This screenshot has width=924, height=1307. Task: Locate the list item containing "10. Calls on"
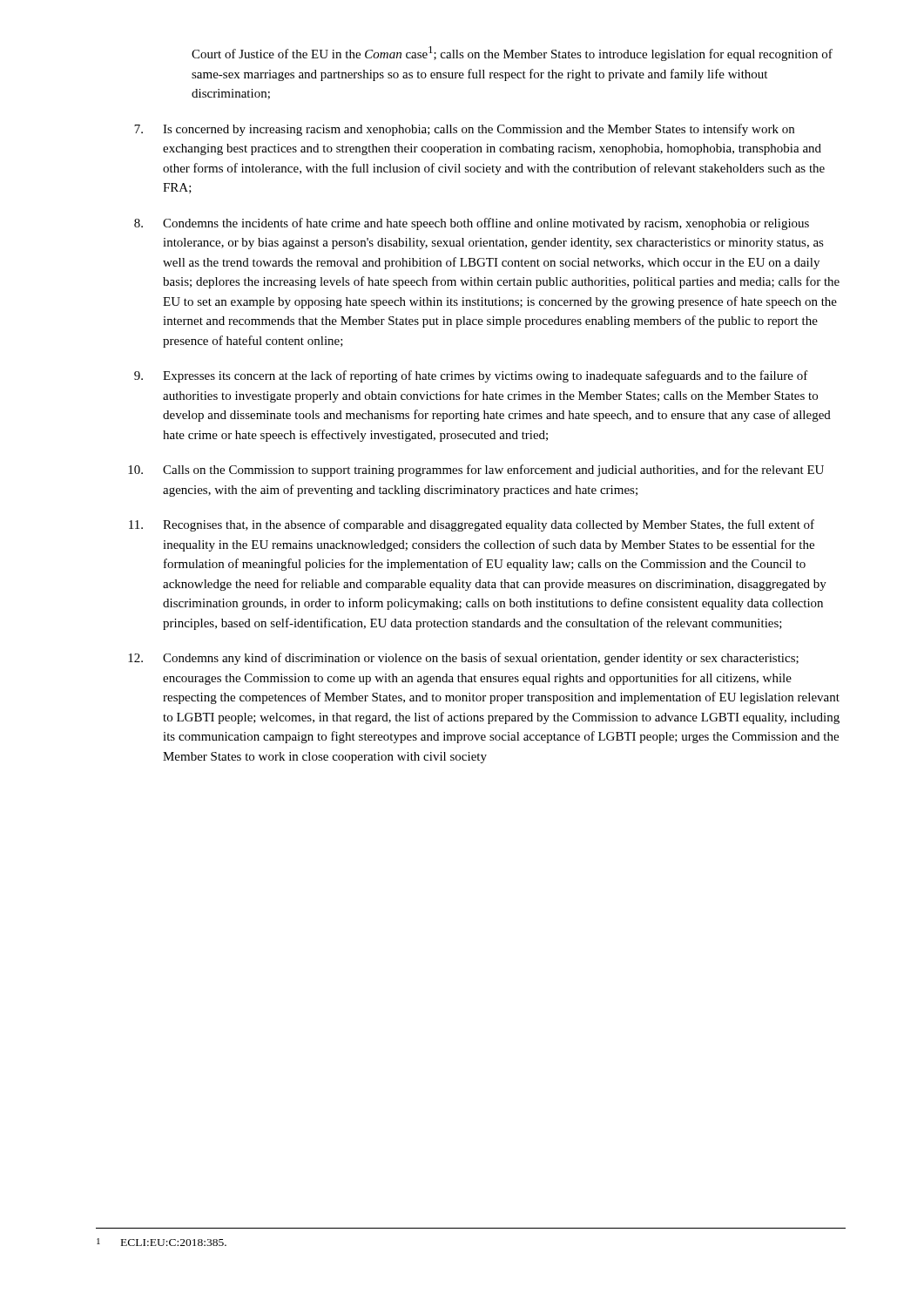coord(471,480)
